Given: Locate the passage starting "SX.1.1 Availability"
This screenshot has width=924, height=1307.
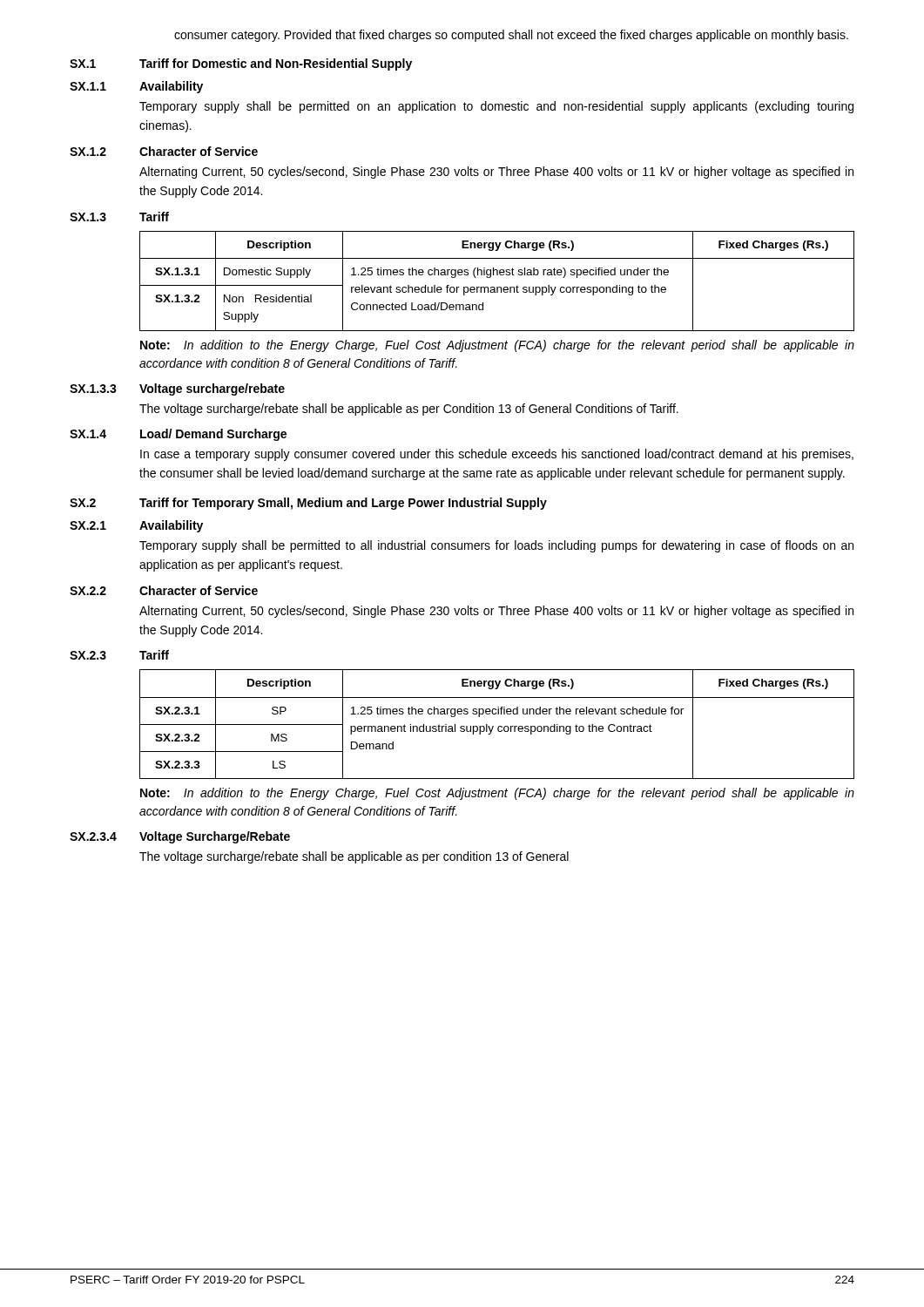Looking at the screenshot, I should tap(136, 86).
